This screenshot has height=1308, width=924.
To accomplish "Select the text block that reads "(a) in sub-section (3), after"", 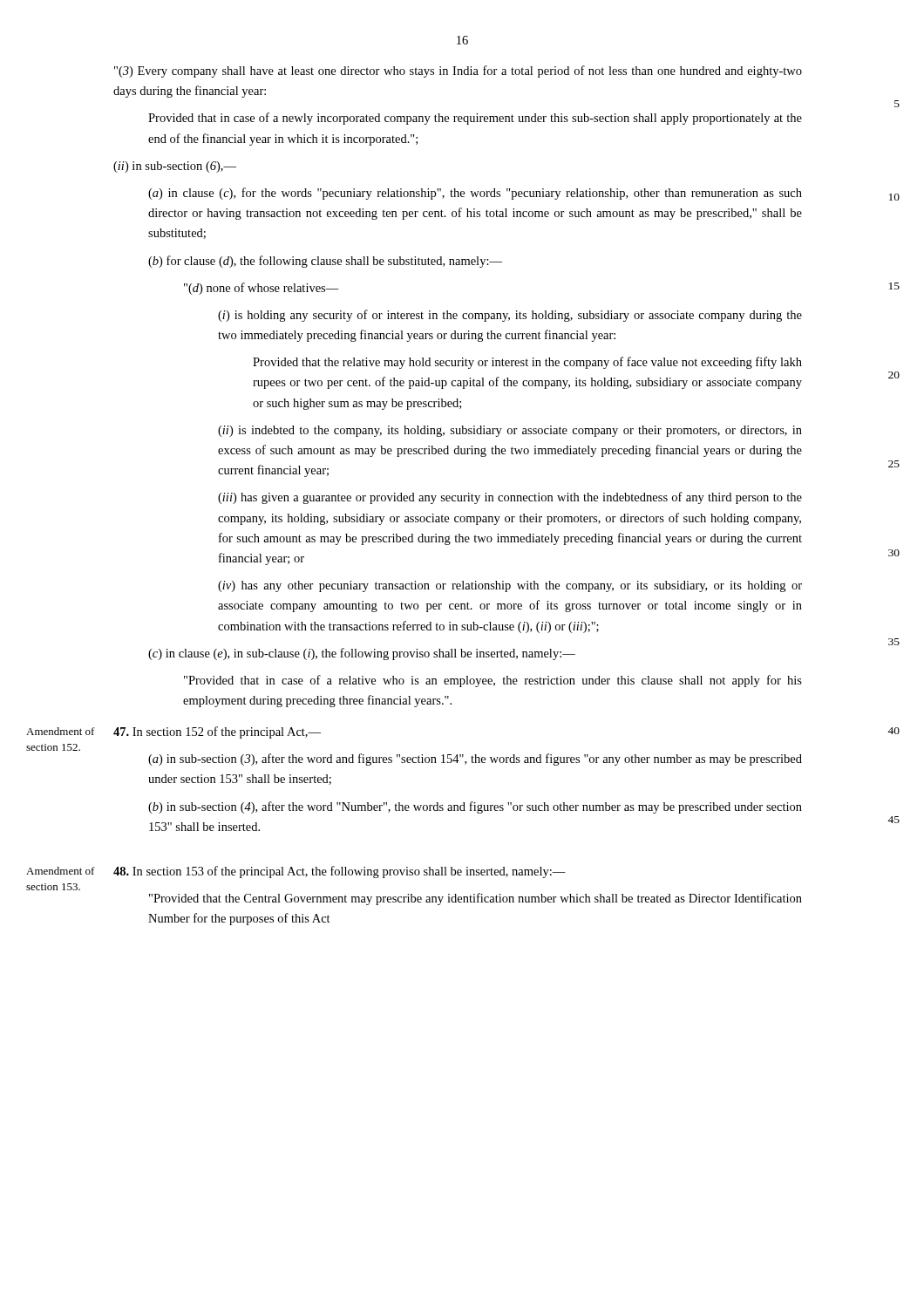I will 475,769.
